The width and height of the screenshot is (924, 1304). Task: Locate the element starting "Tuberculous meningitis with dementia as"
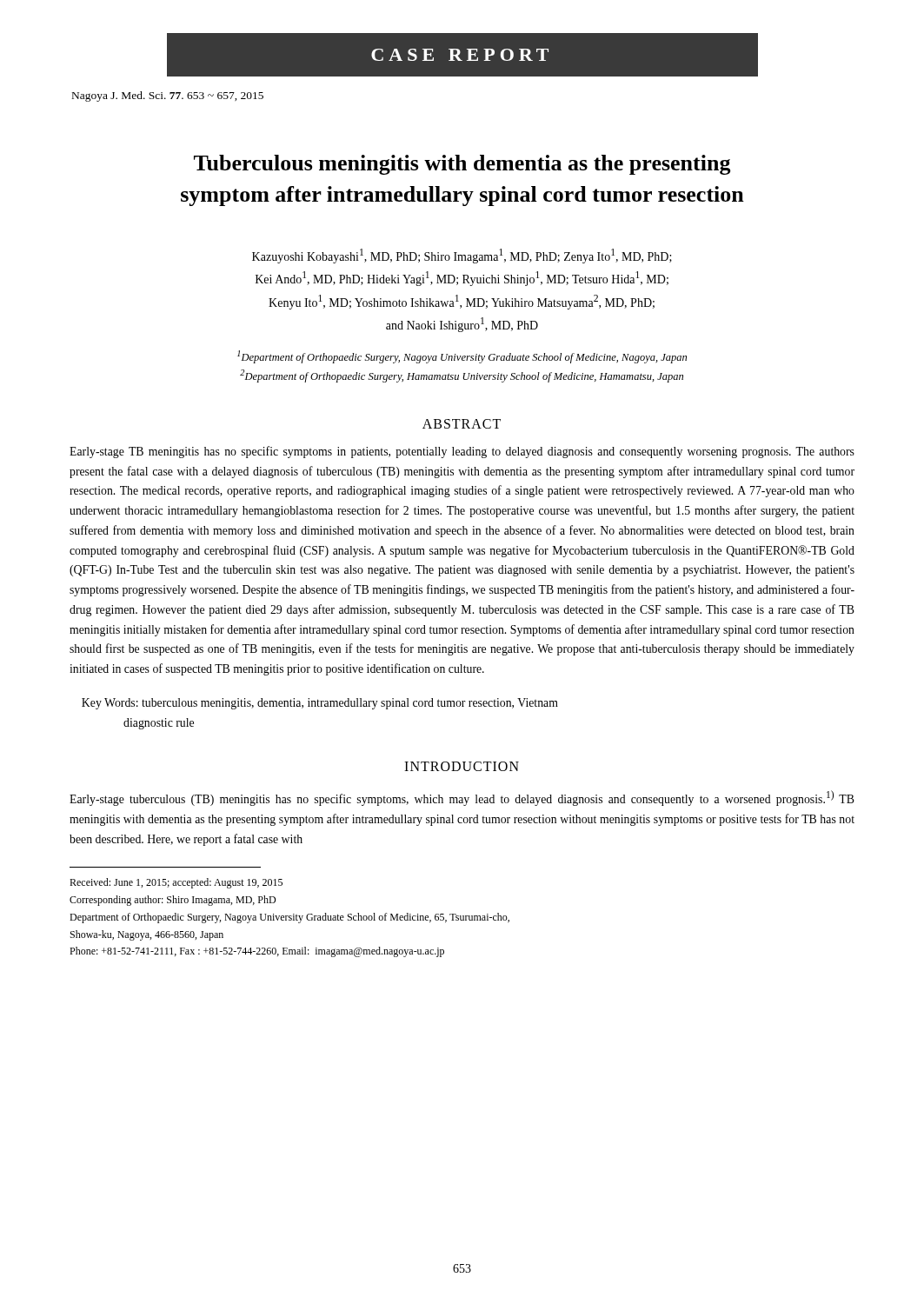(462, 179)
